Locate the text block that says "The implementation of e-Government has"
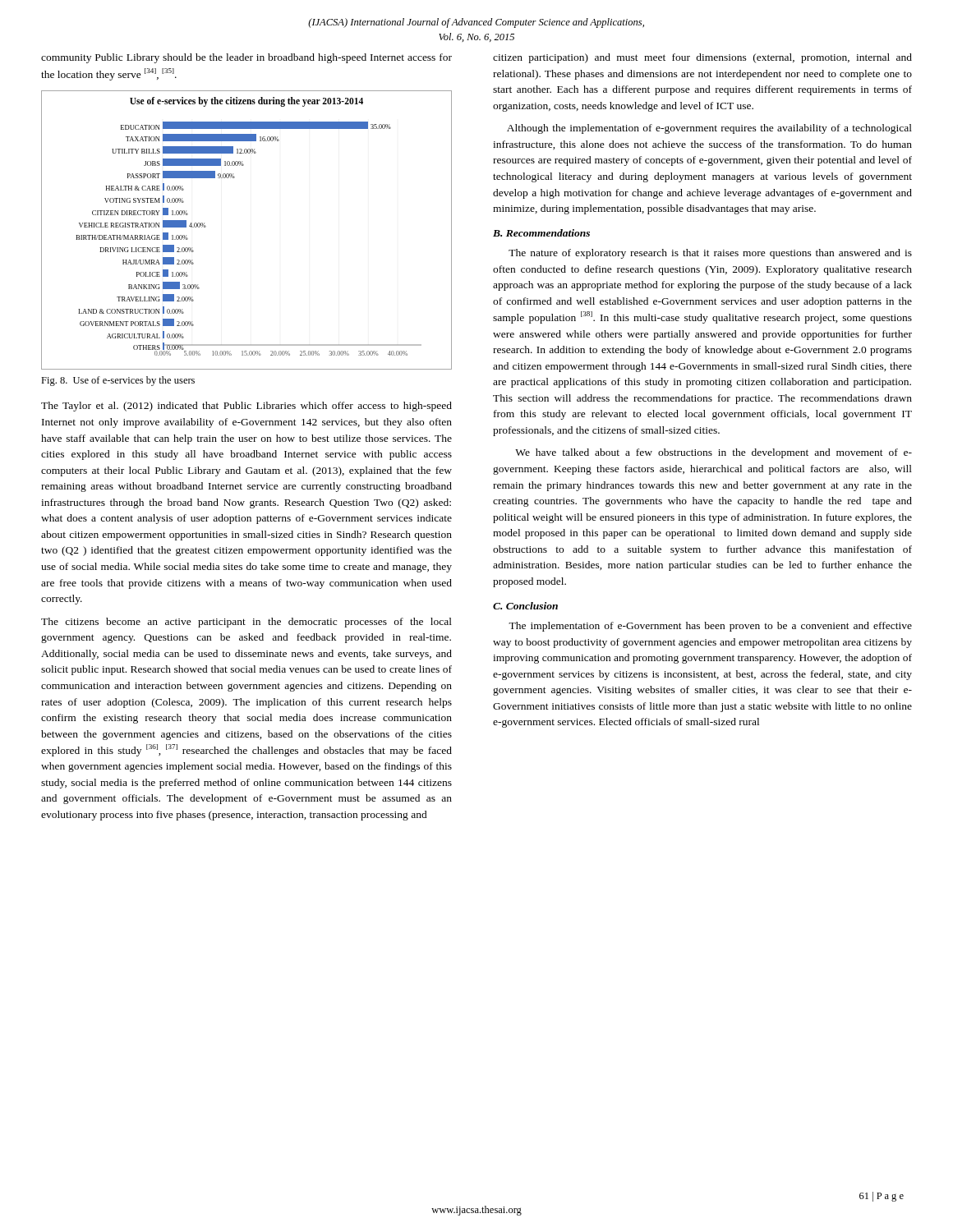953x1232 pixels. tap(702, 674)
